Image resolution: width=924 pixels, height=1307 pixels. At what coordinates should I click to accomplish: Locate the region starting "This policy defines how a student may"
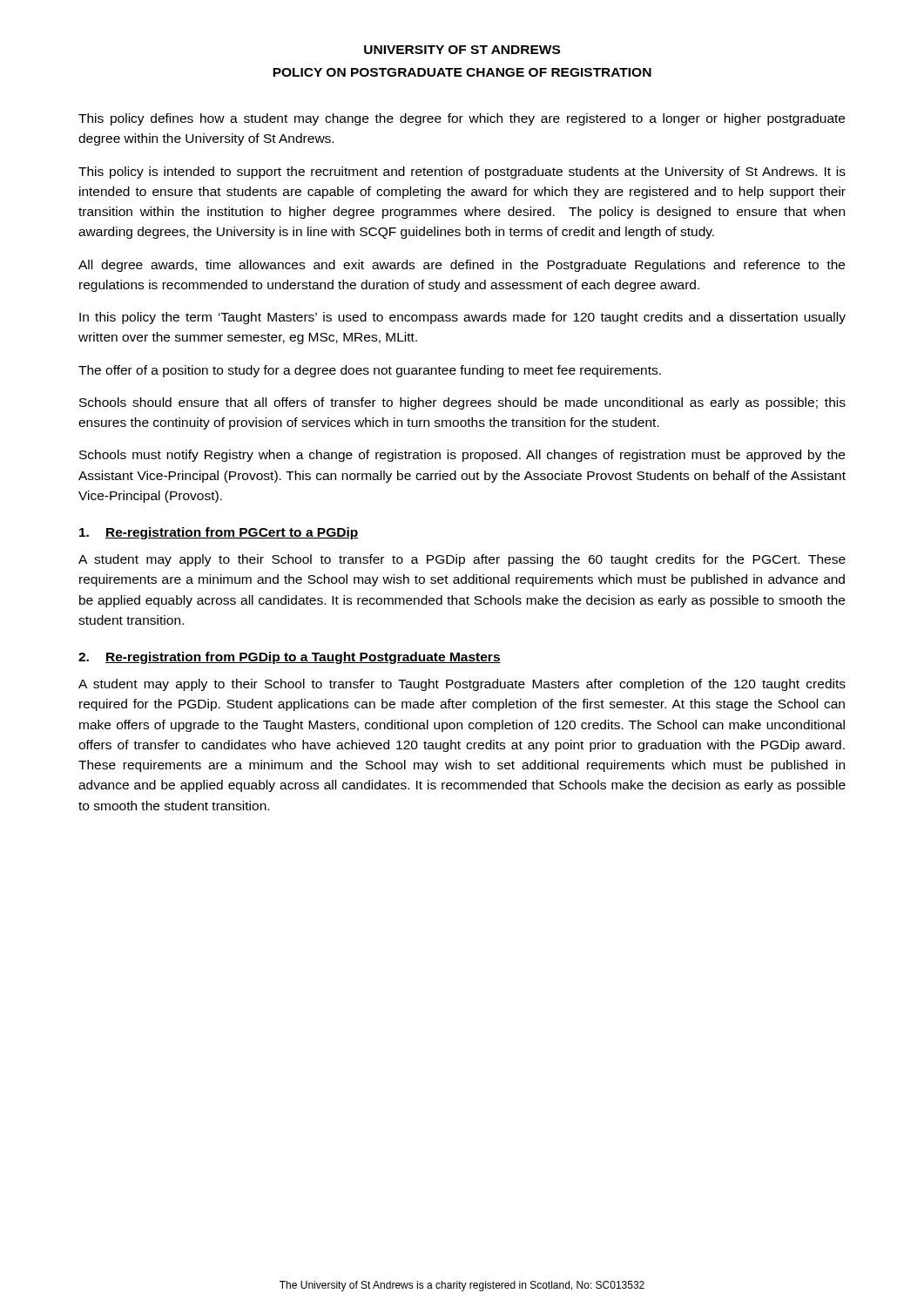462,128
